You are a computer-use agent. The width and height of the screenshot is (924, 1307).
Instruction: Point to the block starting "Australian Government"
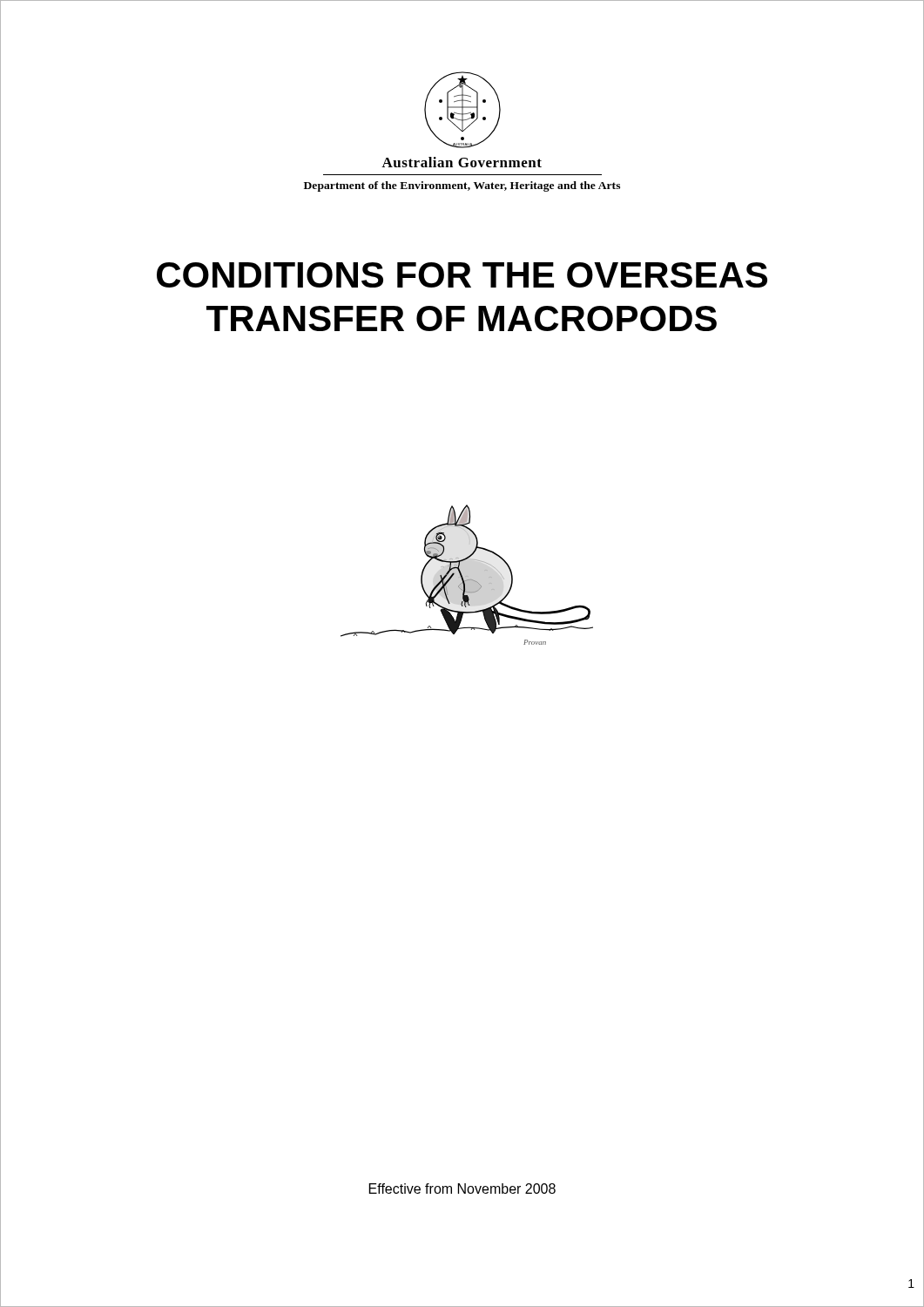tap(462, 165)
